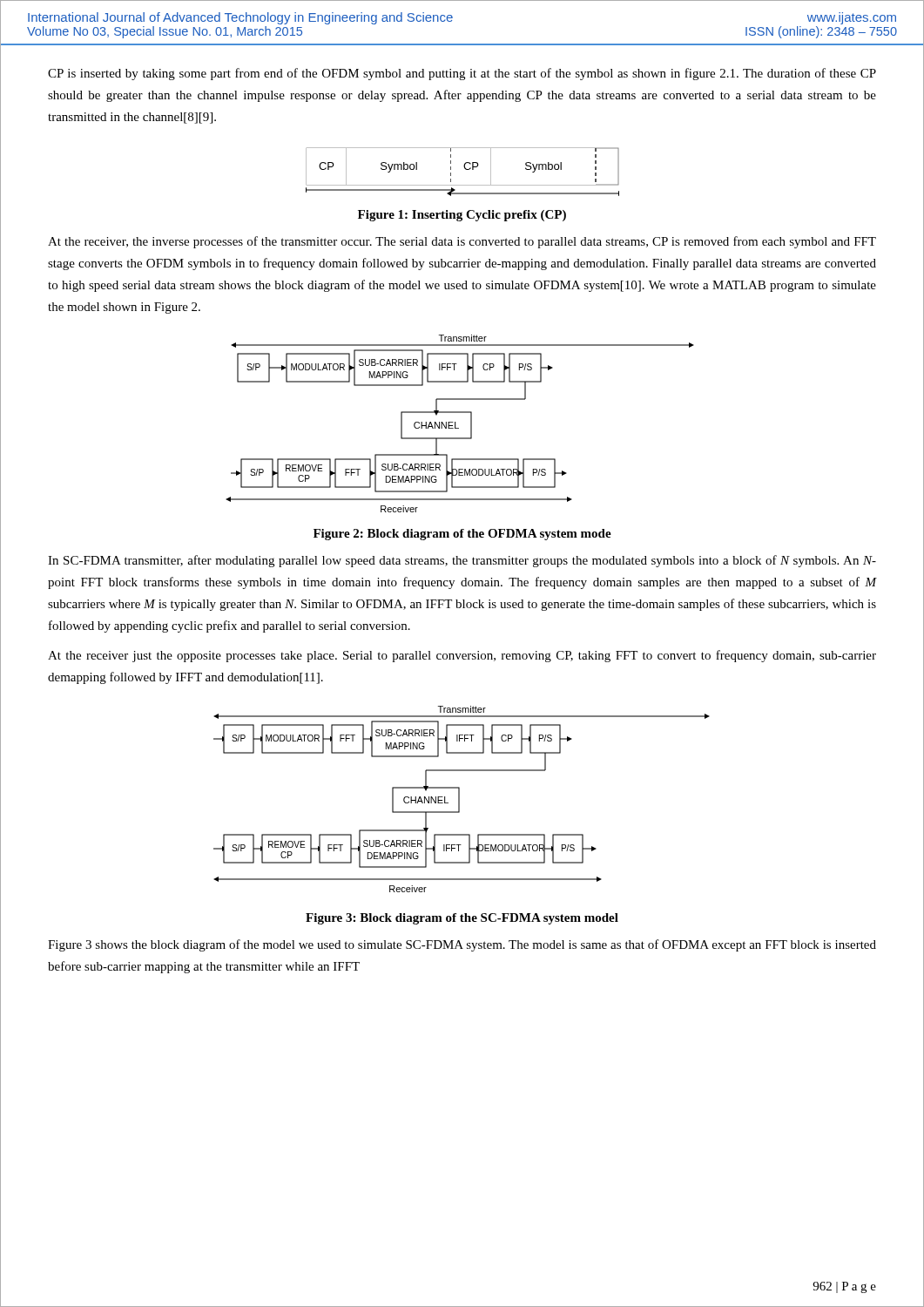Where is the caption that starts "Figure 3: Block diagram of"?
924x1307 pixels.
462,917
